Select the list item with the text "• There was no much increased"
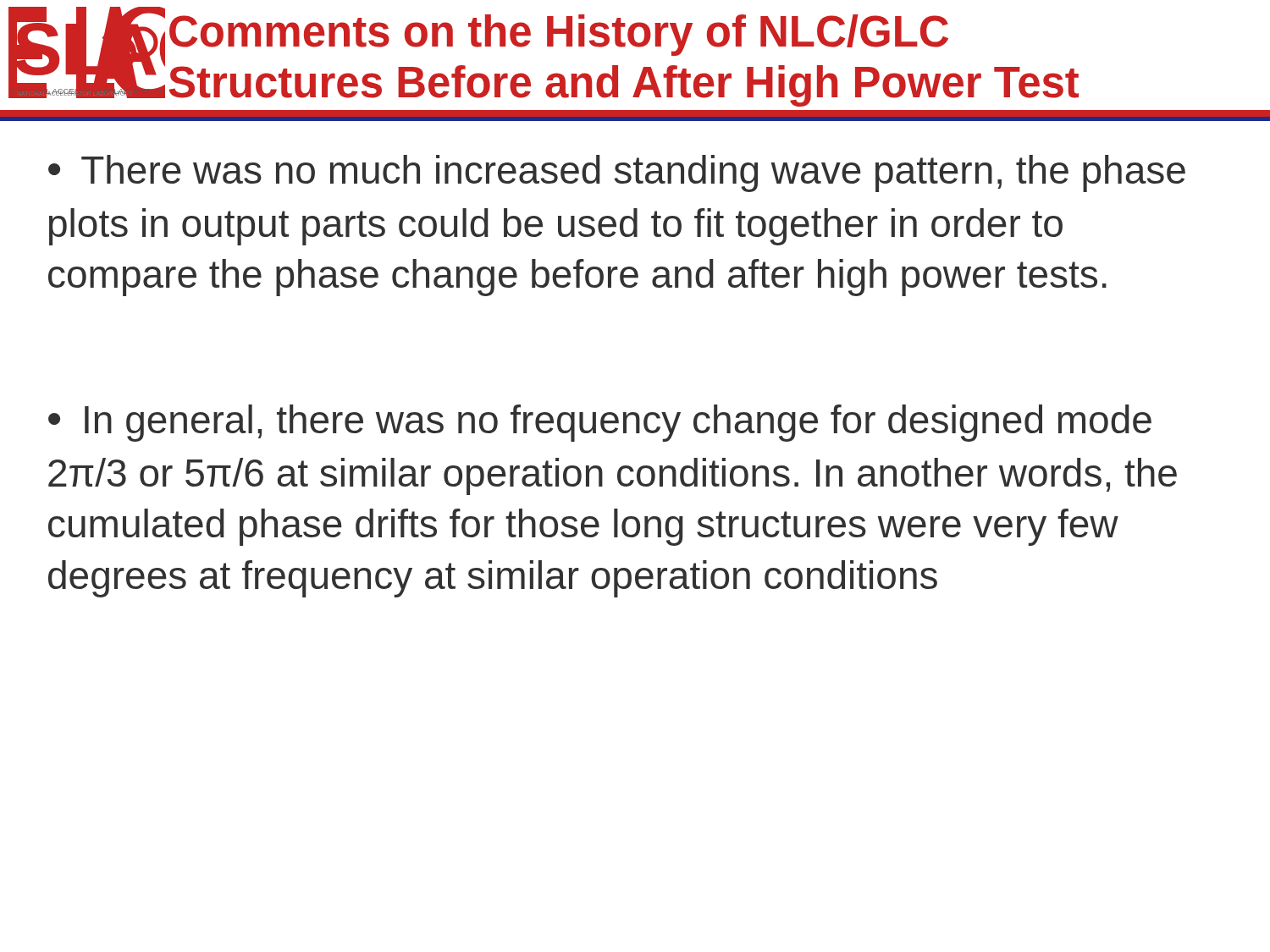 tap(617, 220)
